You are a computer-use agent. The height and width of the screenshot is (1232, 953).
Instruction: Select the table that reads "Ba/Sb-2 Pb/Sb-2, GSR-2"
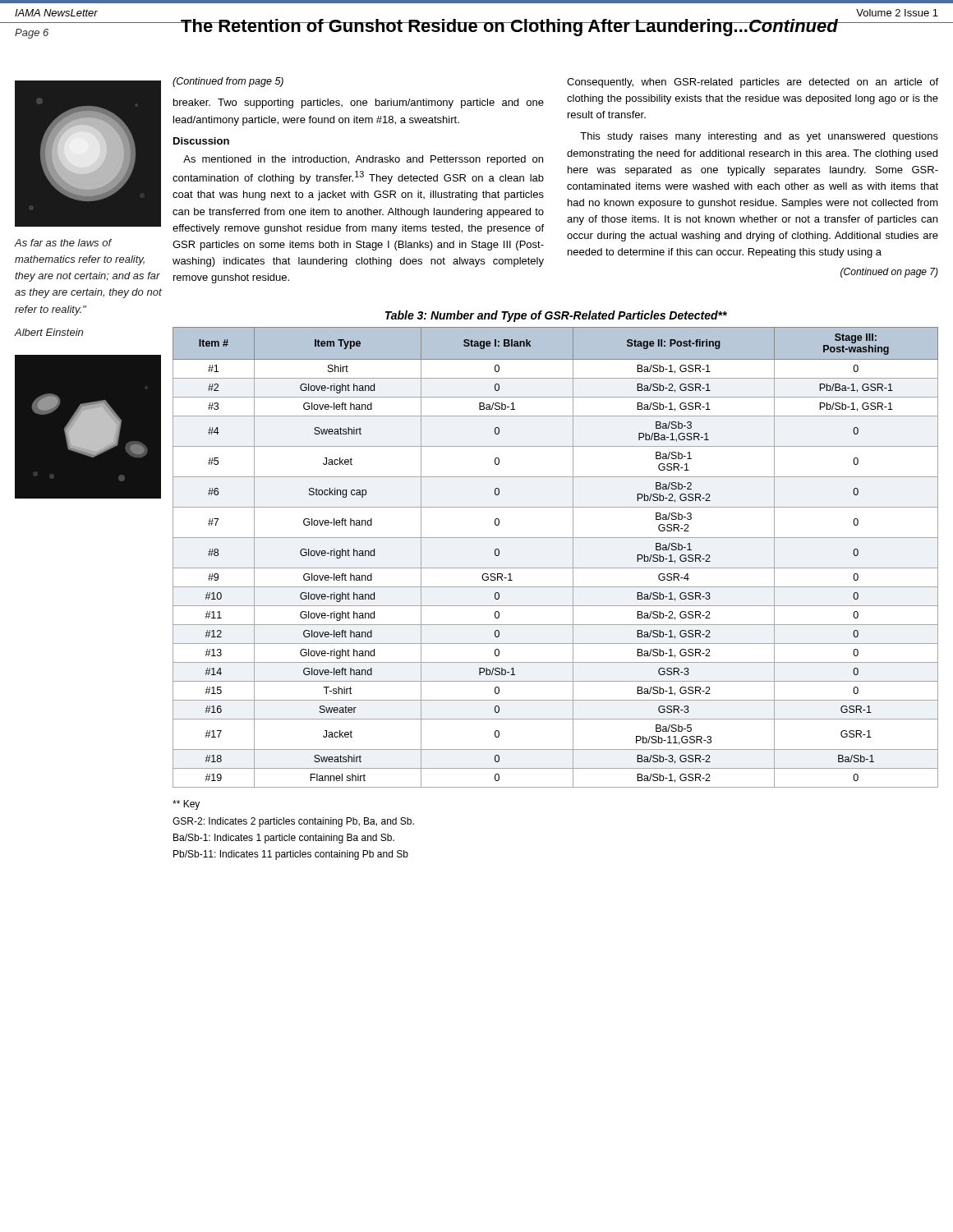tap(555, 557)
